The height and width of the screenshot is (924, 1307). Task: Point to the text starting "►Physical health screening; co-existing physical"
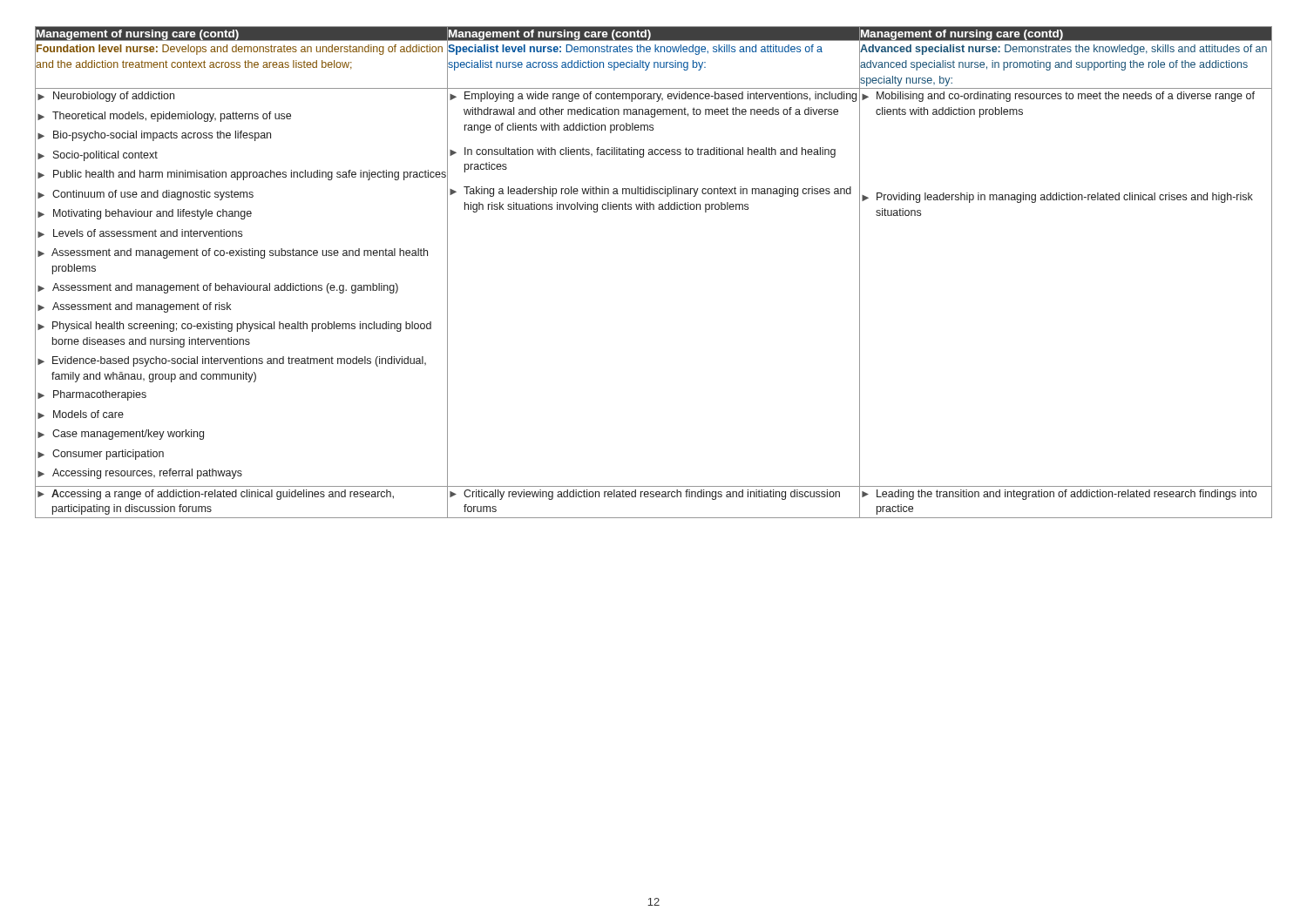pyautogui.click(x=241, y=335)
